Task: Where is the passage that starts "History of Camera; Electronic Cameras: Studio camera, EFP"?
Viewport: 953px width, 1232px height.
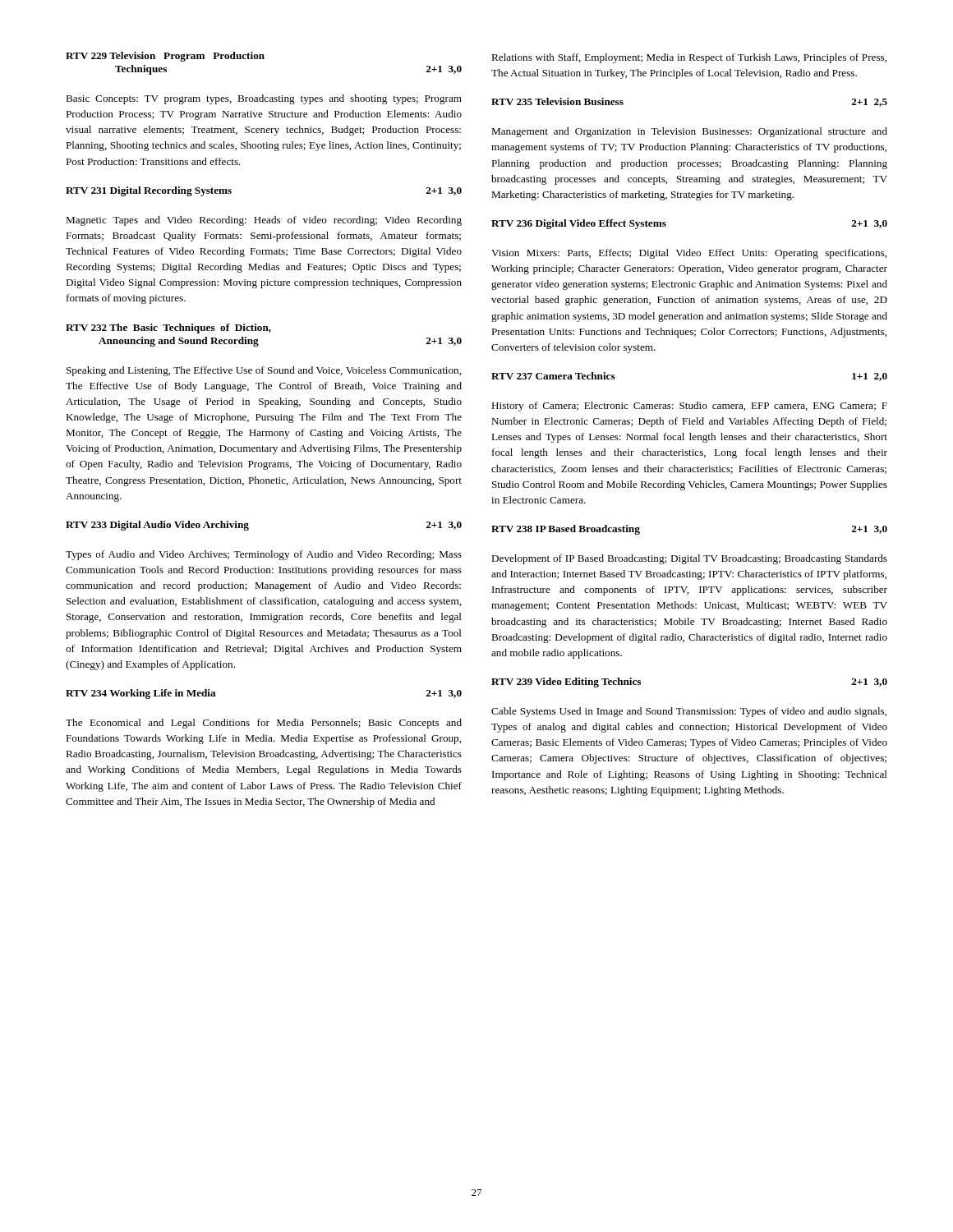Action: pyautogui.click(x=689, y=453)
